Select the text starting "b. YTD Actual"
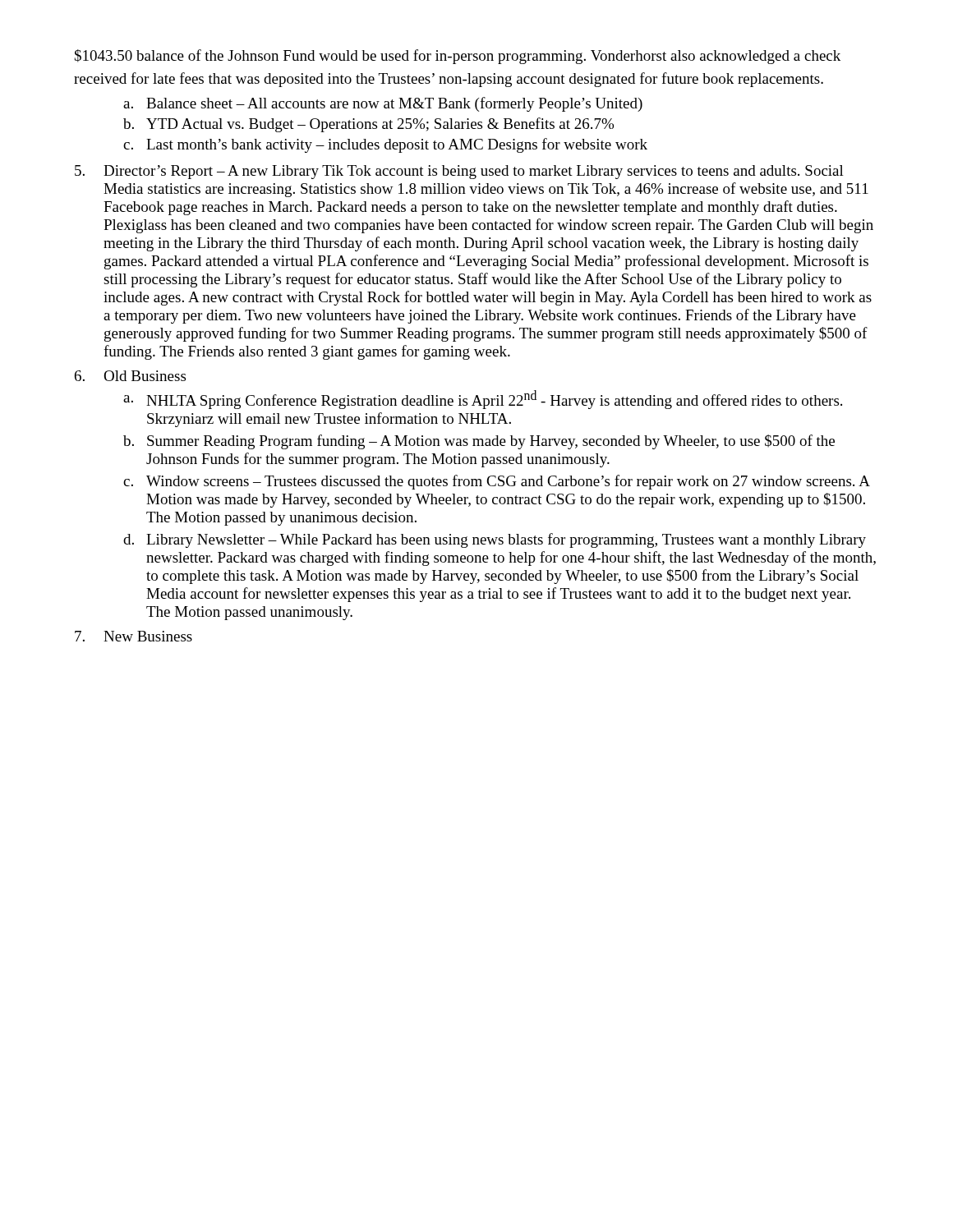 (x=501, y=124)
